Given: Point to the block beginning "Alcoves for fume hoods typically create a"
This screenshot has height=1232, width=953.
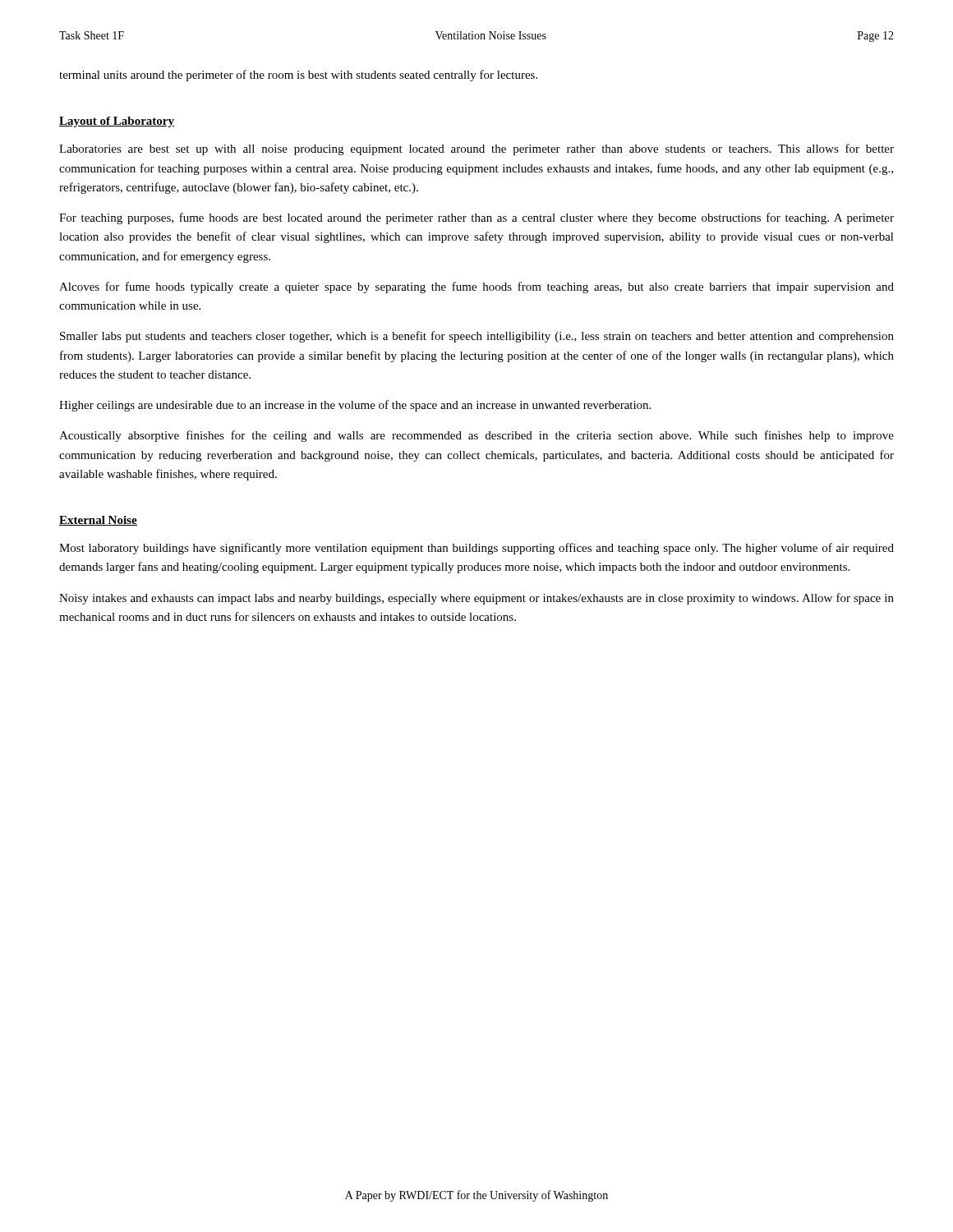Looking at the screenshot, I should pyautogui.click(x=476, y=296).
